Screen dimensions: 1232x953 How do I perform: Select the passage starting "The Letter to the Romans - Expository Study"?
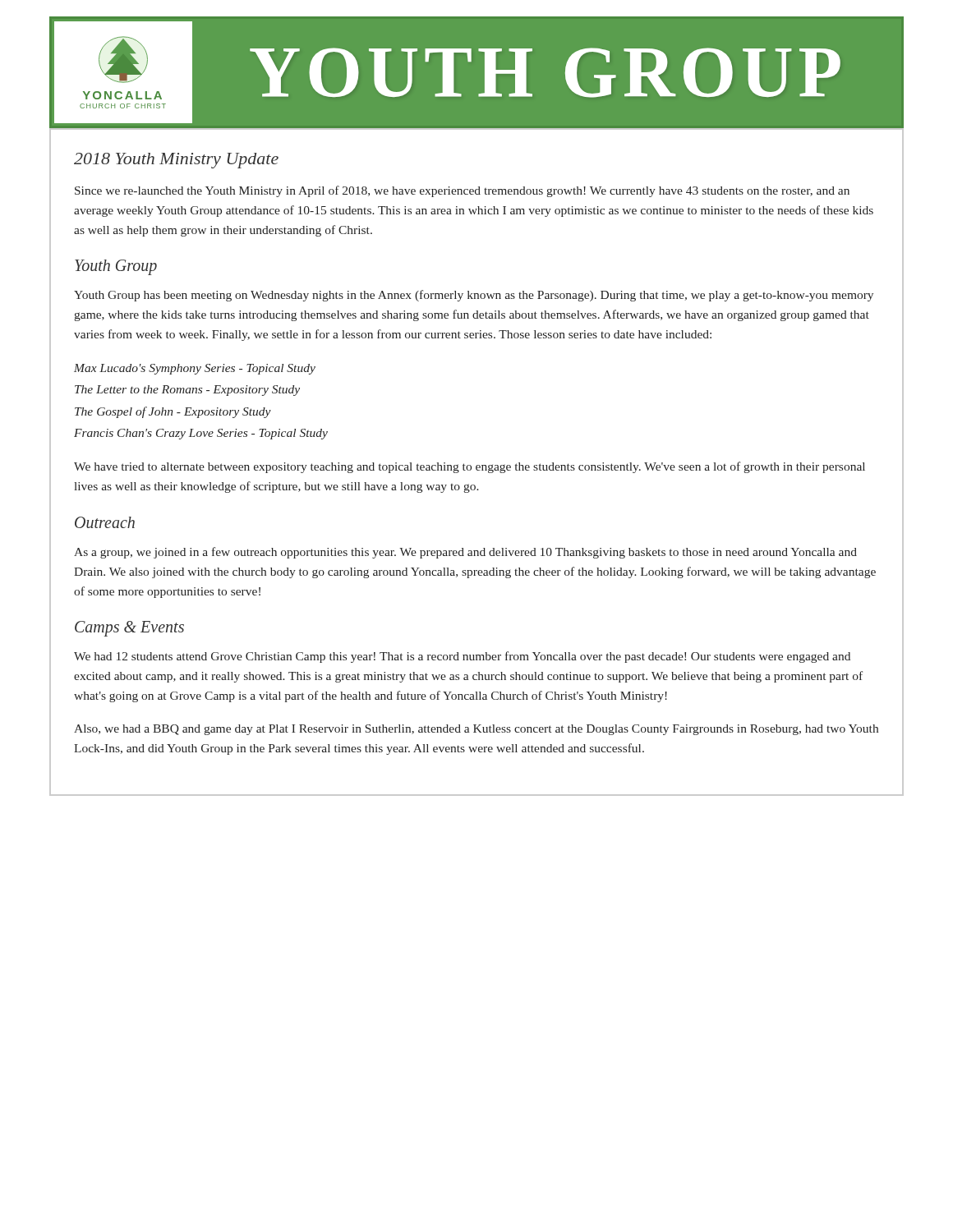coord(187,391)
